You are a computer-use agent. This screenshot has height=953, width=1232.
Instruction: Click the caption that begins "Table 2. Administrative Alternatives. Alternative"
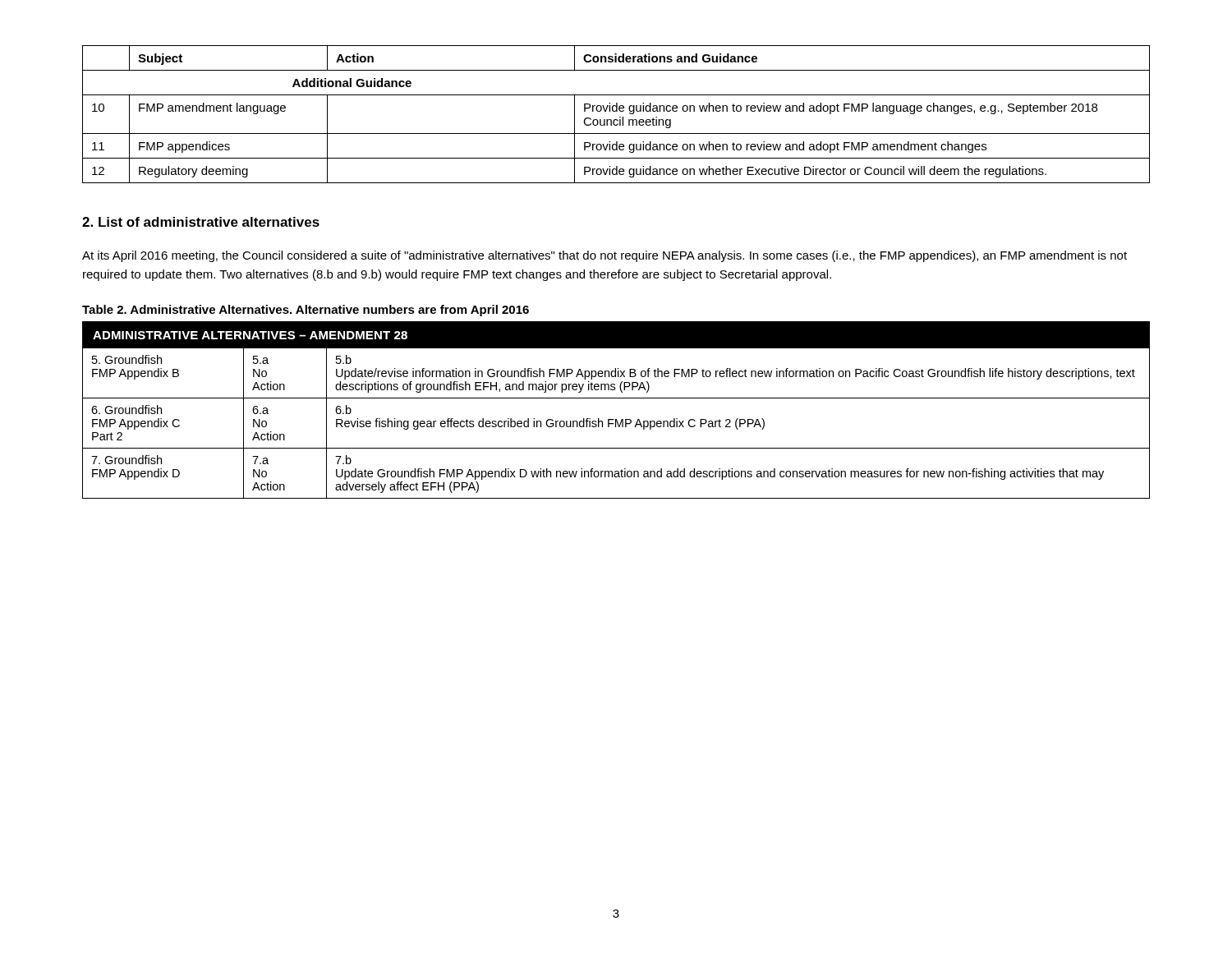click(x=306, y=309)
